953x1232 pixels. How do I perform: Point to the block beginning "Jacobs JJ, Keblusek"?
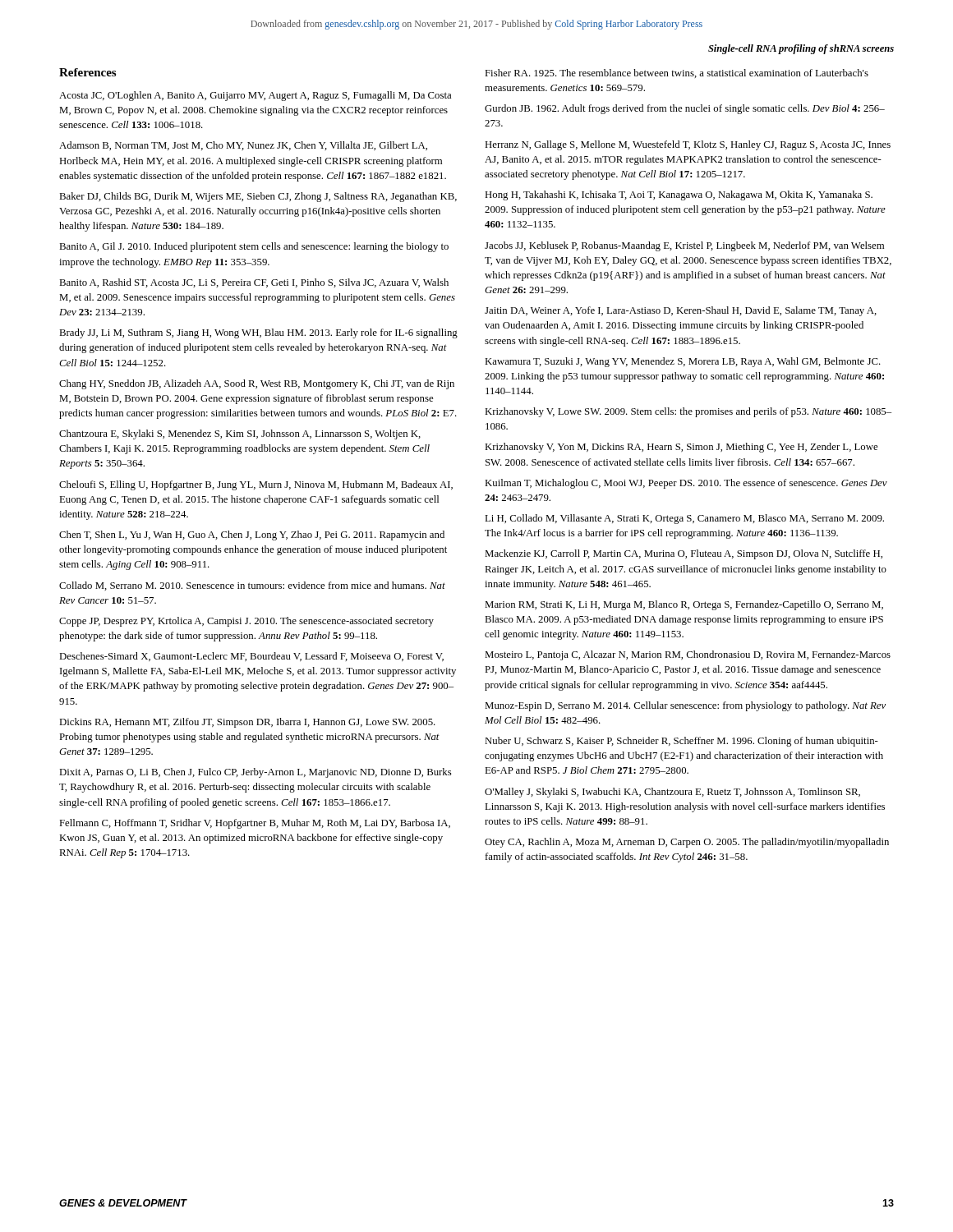click(688, 268)
